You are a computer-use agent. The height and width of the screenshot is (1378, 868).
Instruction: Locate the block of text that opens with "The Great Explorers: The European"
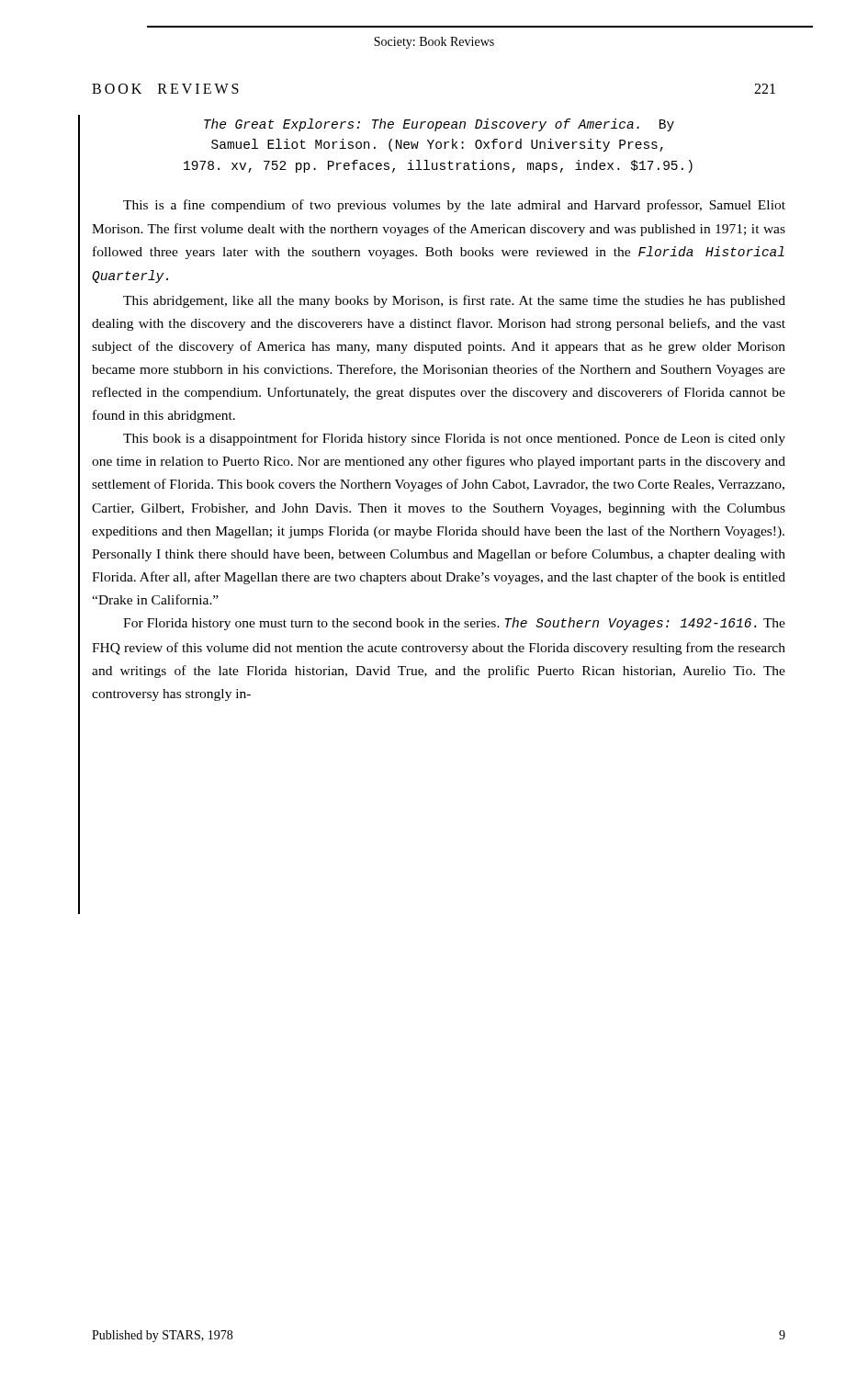pos(439,146)
